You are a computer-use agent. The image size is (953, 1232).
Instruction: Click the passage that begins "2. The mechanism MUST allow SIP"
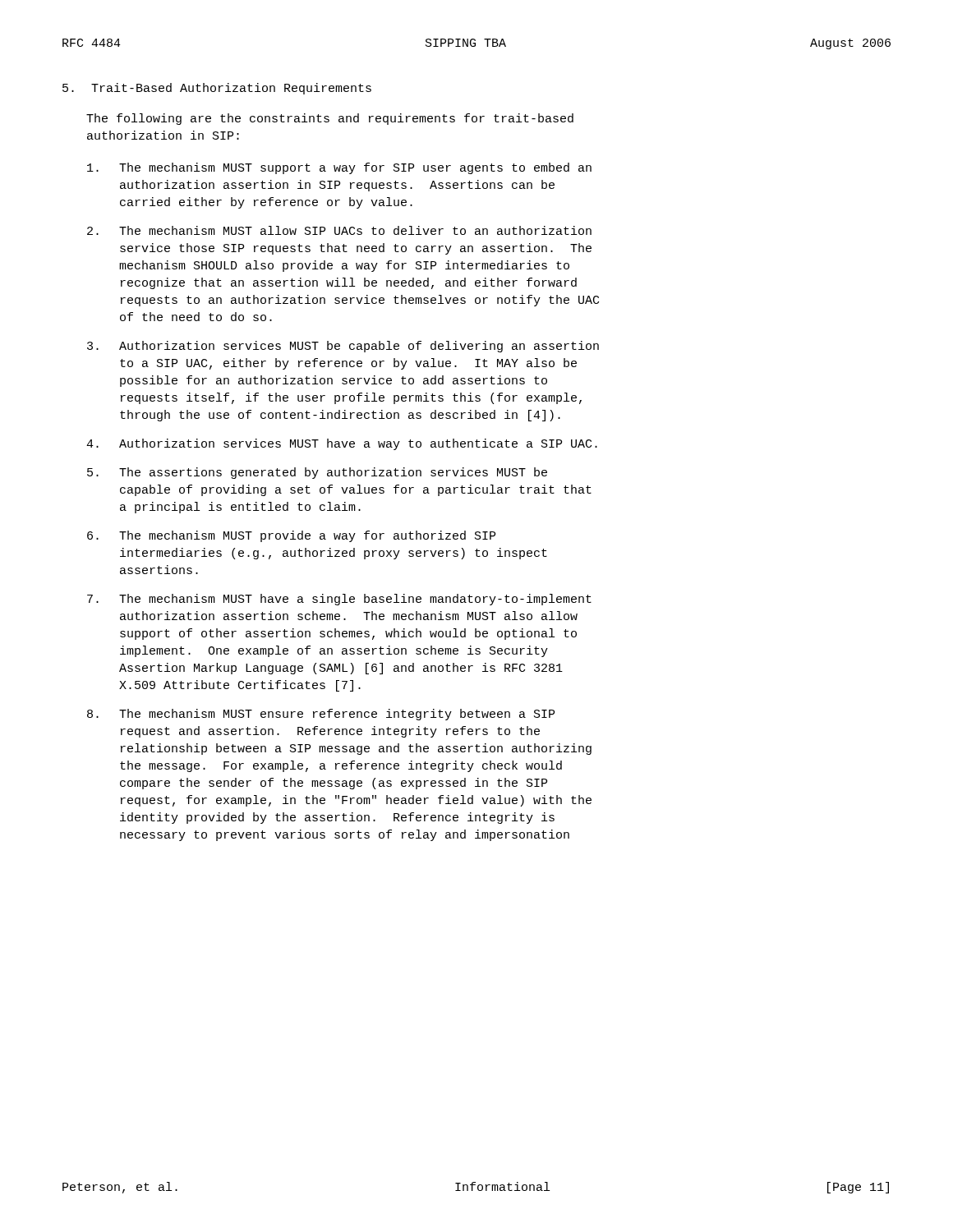[x=489, y=275]
